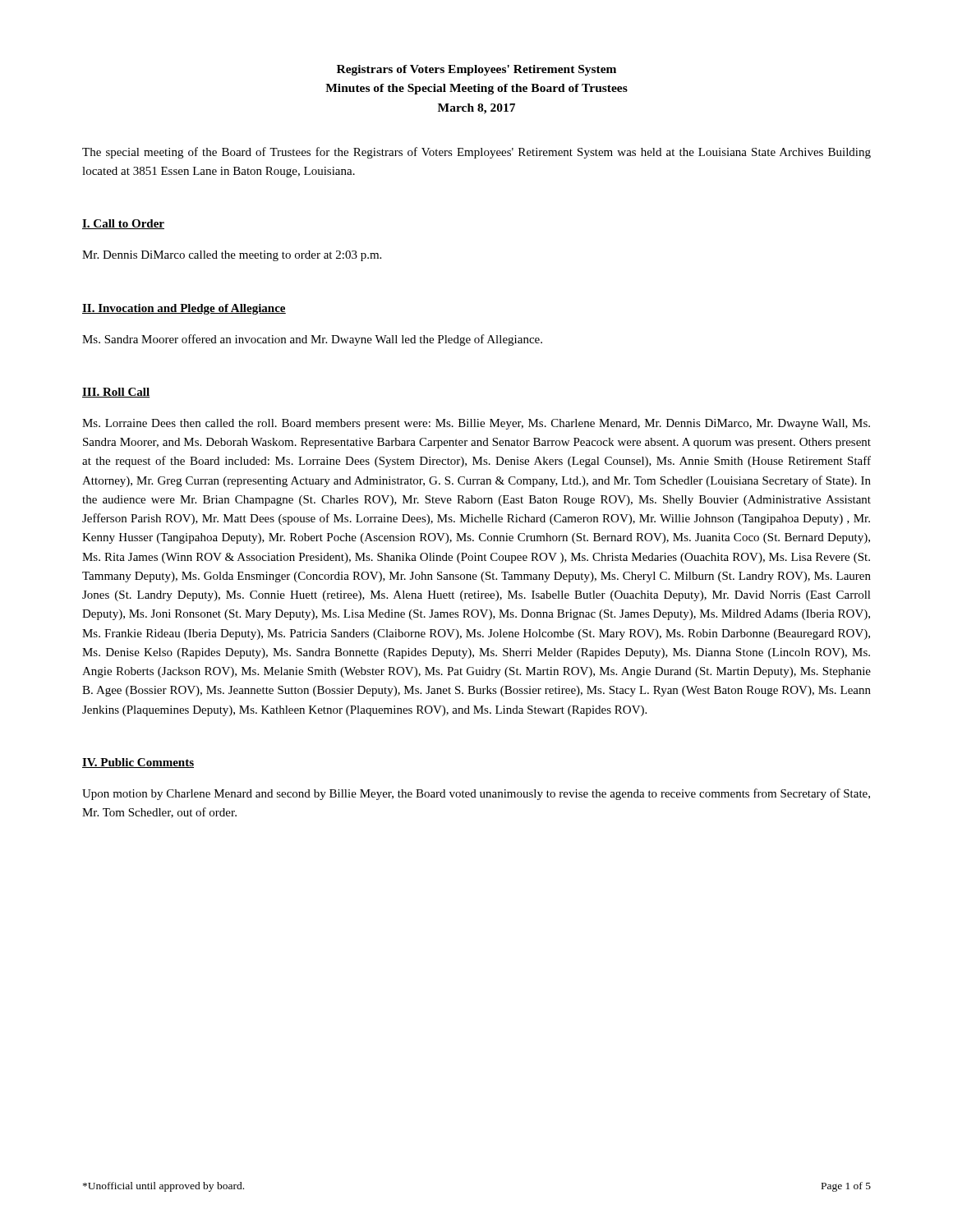Locate the text starting "IV. Public Comments"
The image size is (953, 1232).
[138, 762]
